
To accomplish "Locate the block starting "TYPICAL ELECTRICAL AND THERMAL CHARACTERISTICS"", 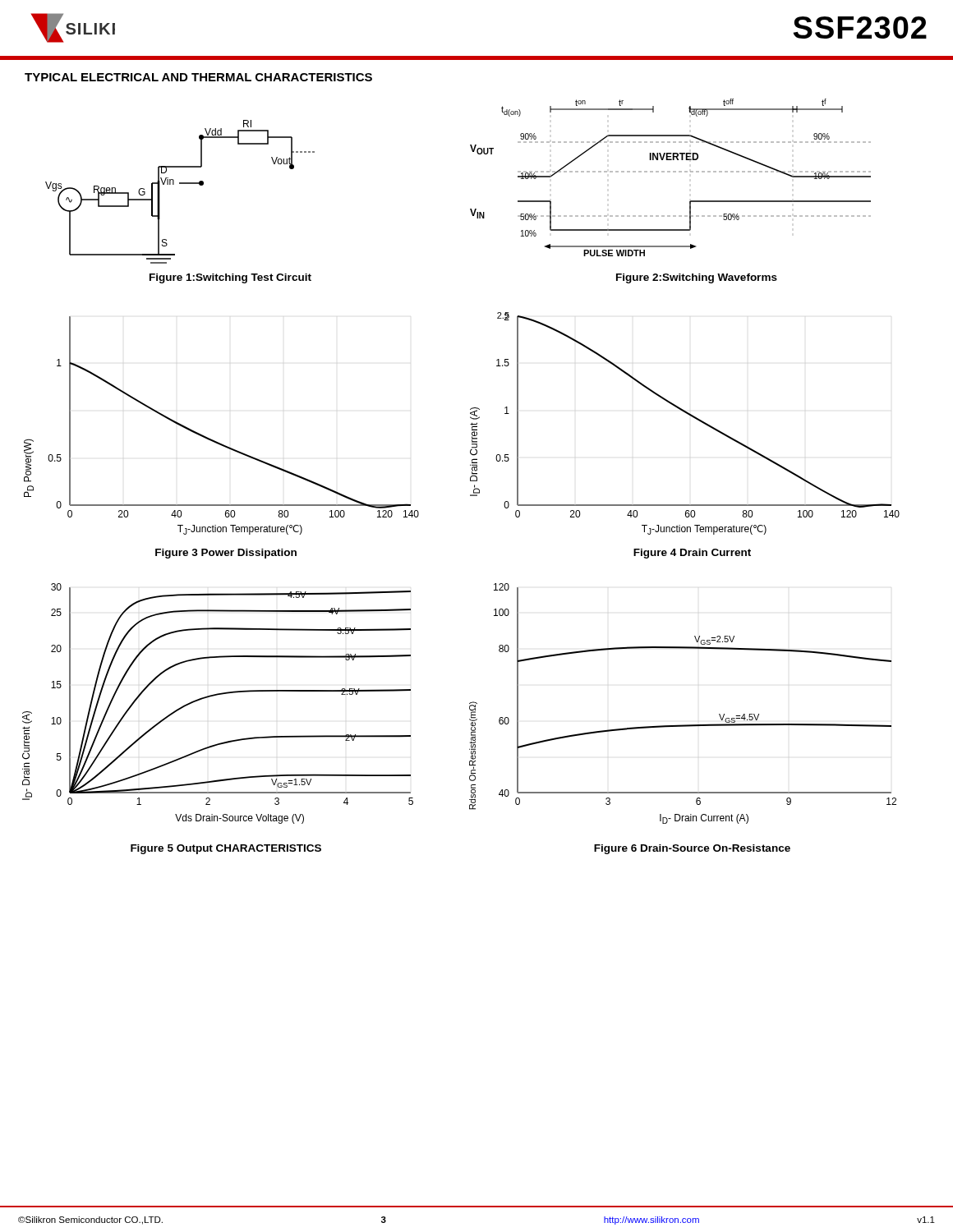I will 199,77.
